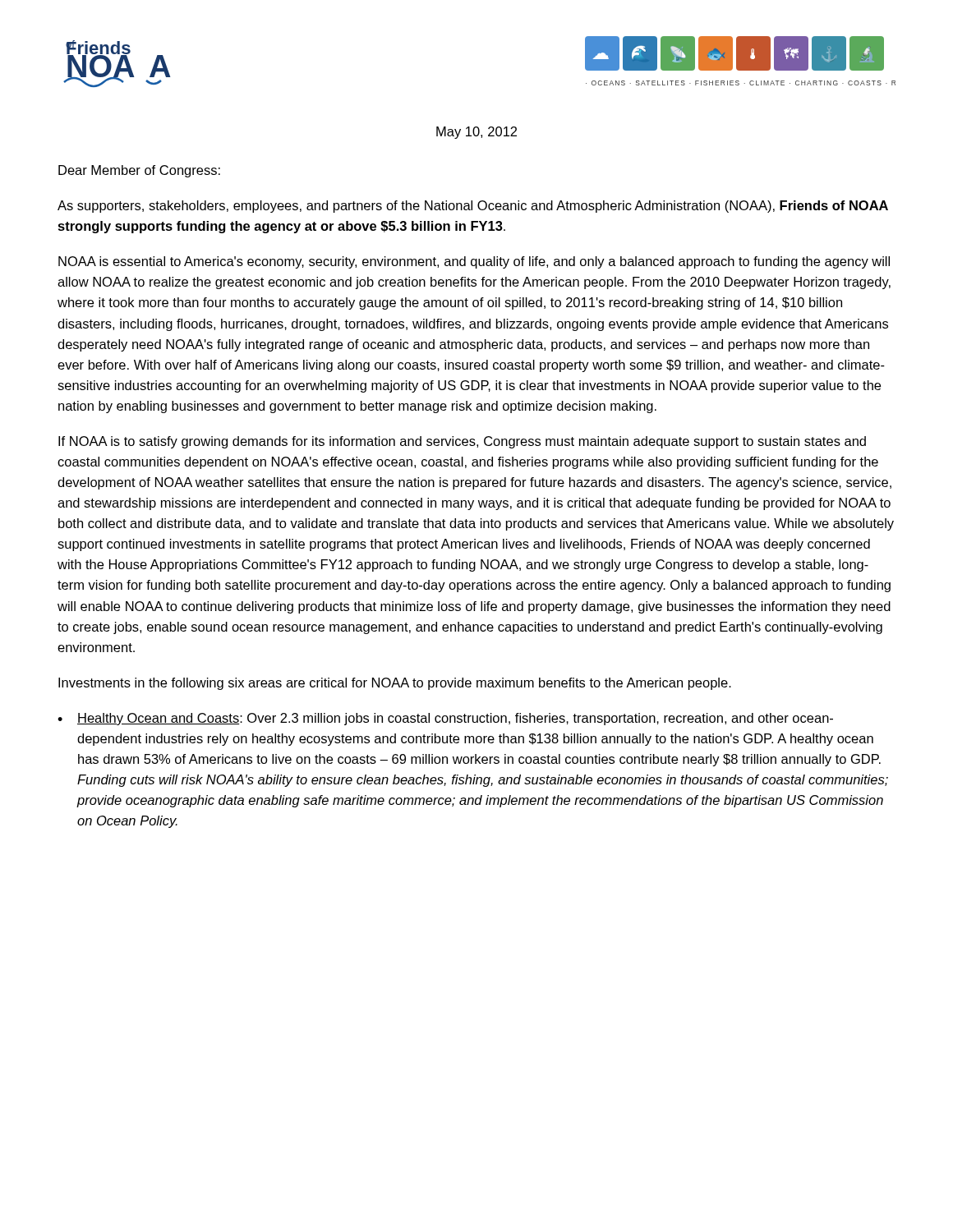The height and width of the screenshot is (1232, 953).
Task: Find the list item that reads "• Healthy Ocean and Coasts: Over"
Action: (x=476, y=770)
